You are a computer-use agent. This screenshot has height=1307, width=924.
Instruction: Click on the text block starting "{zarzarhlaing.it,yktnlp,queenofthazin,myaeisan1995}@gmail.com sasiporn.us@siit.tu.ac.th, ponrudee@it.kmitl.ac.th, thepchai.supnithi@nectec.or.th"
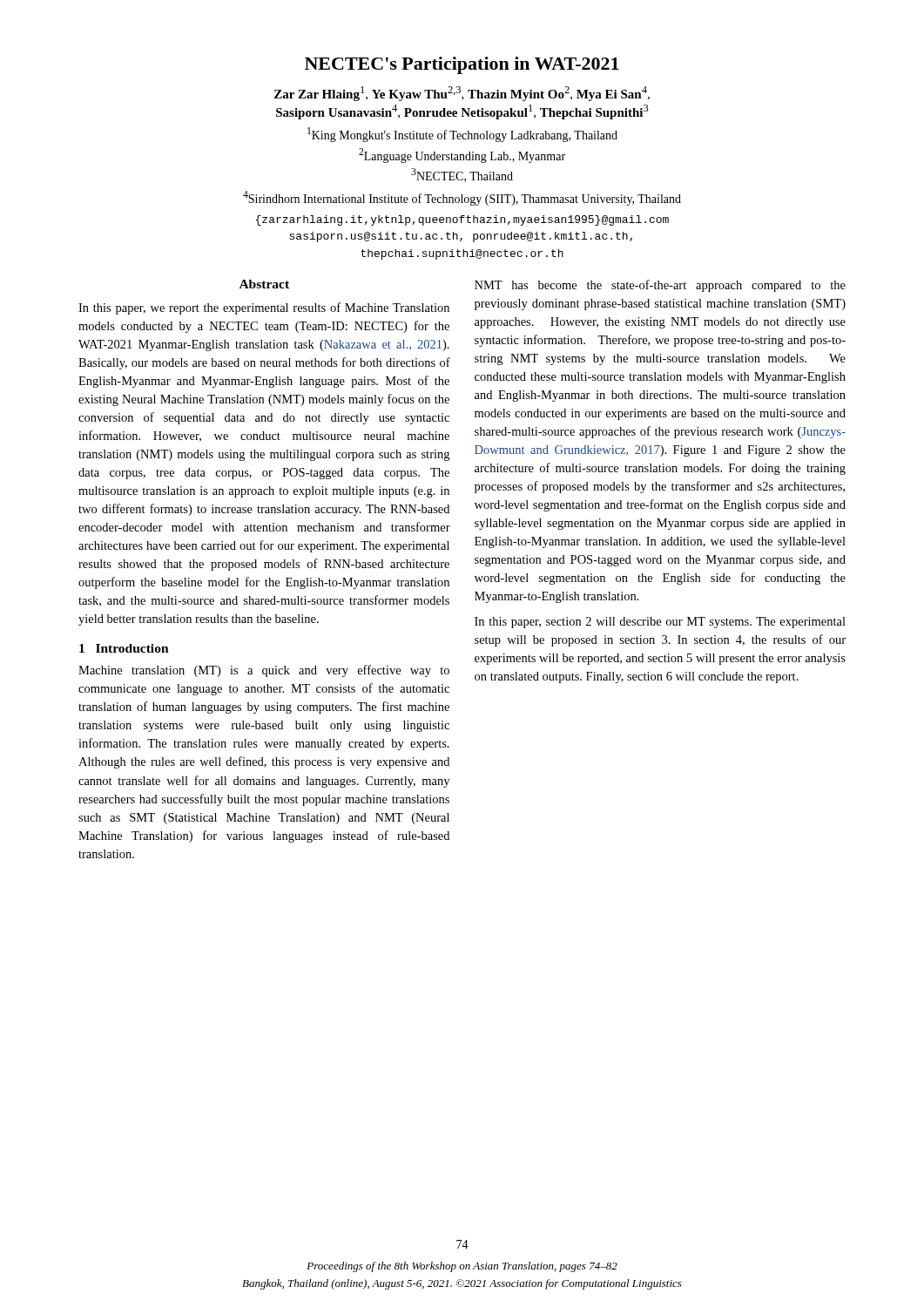pos(462,237)
